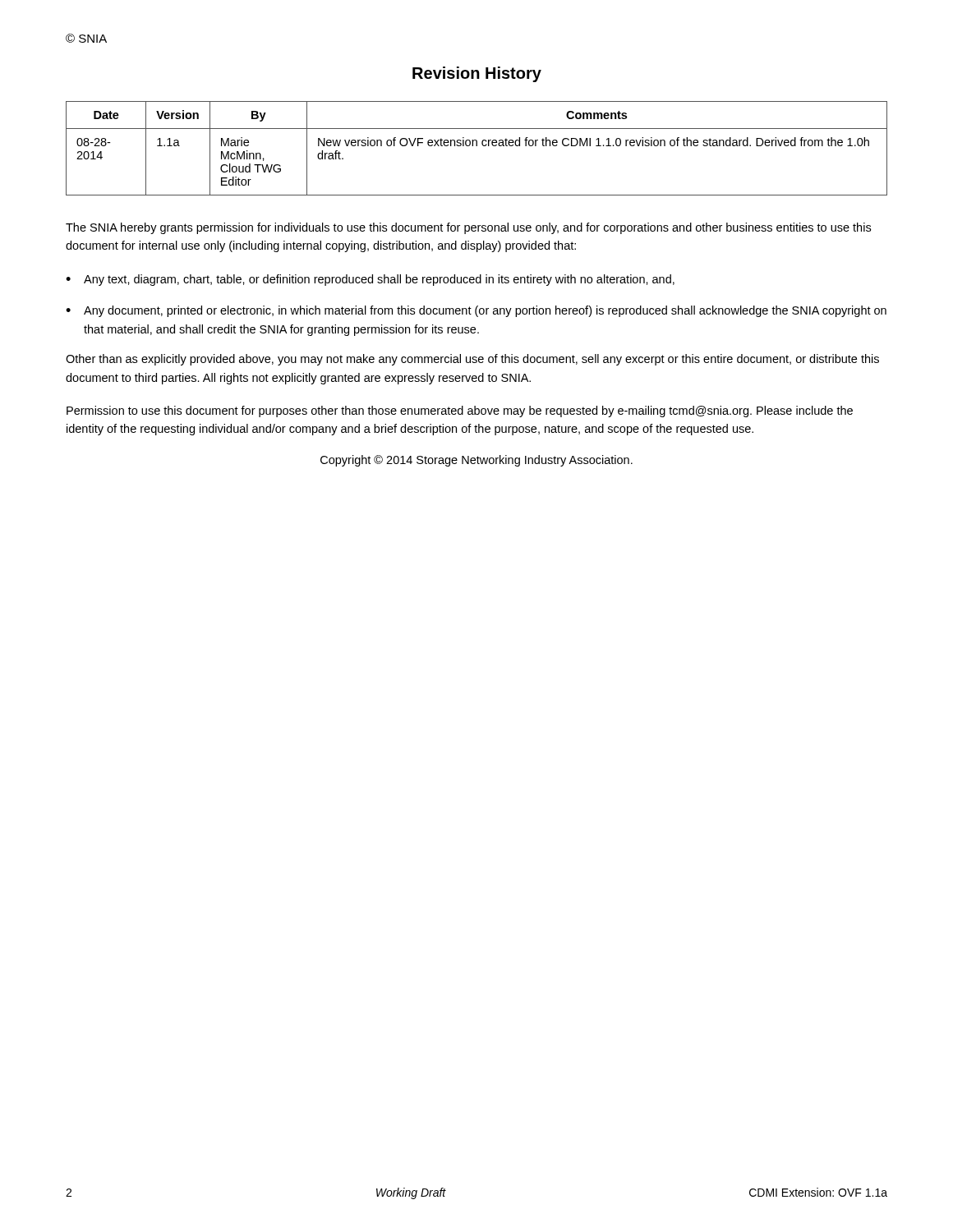Locate the block of text that opens with "• Any document, printed or"
953x1232 pixels.
[476, 320]
